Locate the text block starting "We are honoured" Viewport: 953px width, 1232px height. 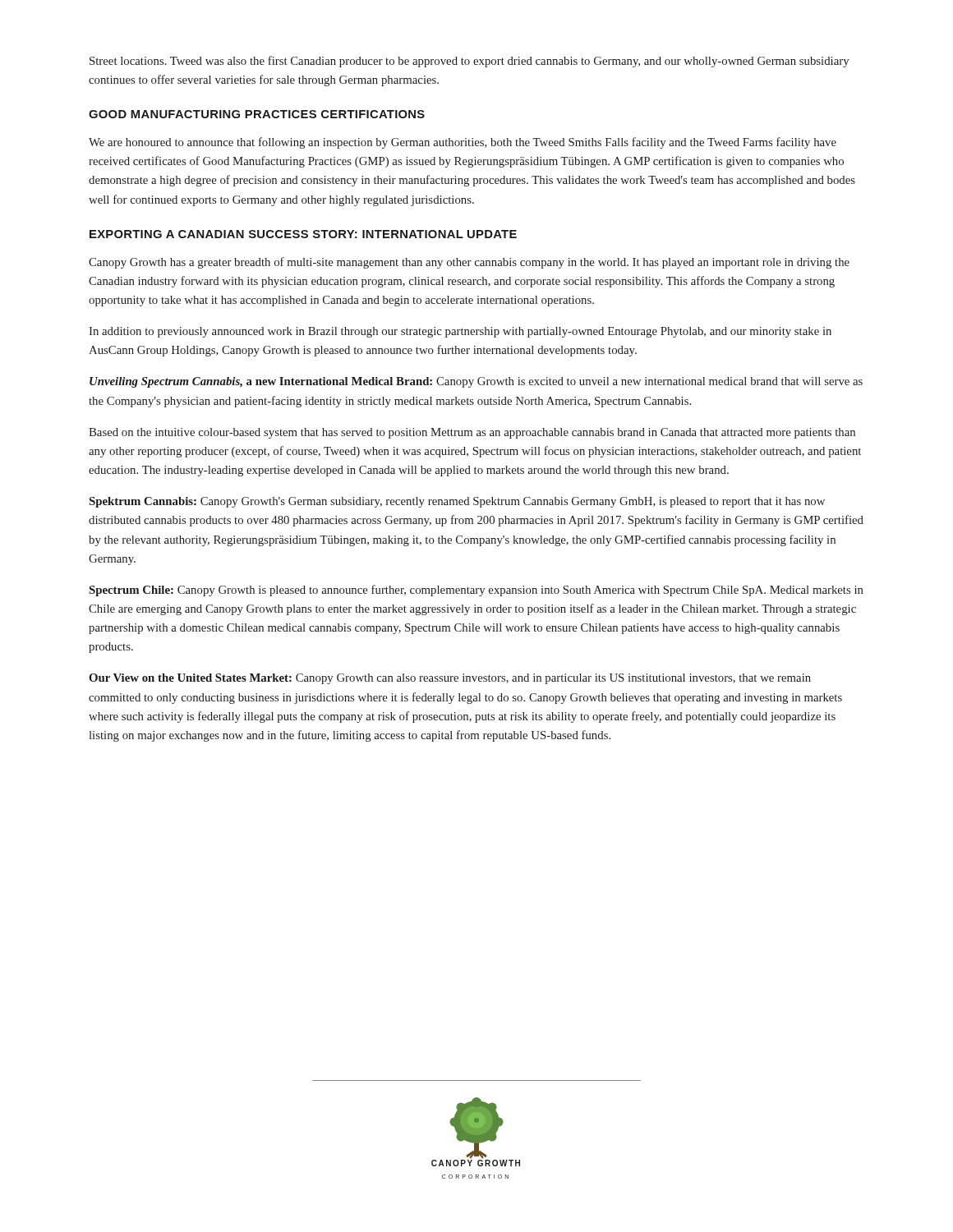(476, 171)
